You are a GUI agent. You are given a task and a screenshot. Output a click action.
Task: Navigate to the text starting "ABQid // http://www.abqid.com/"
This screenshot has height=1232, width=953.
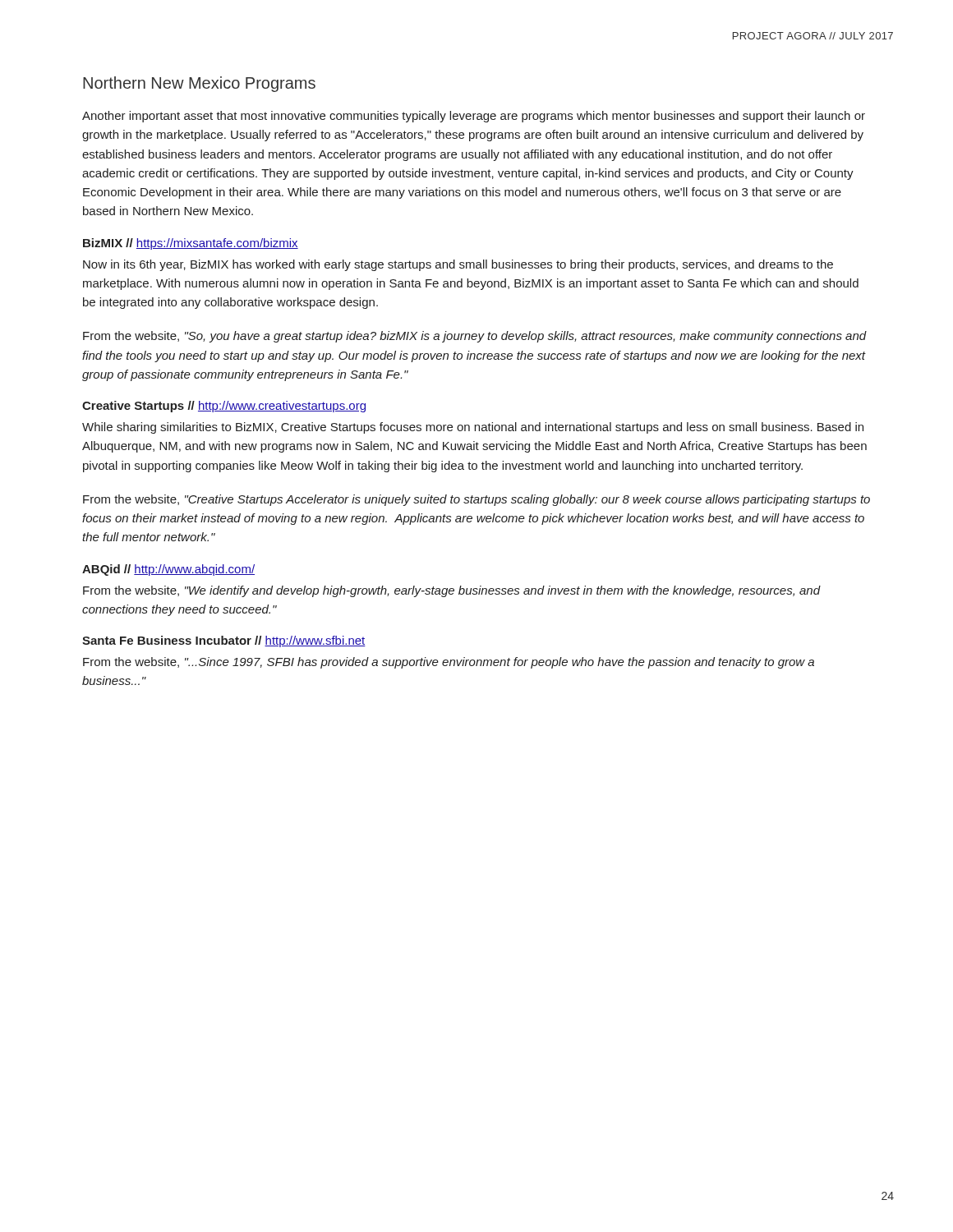[168, 568]
